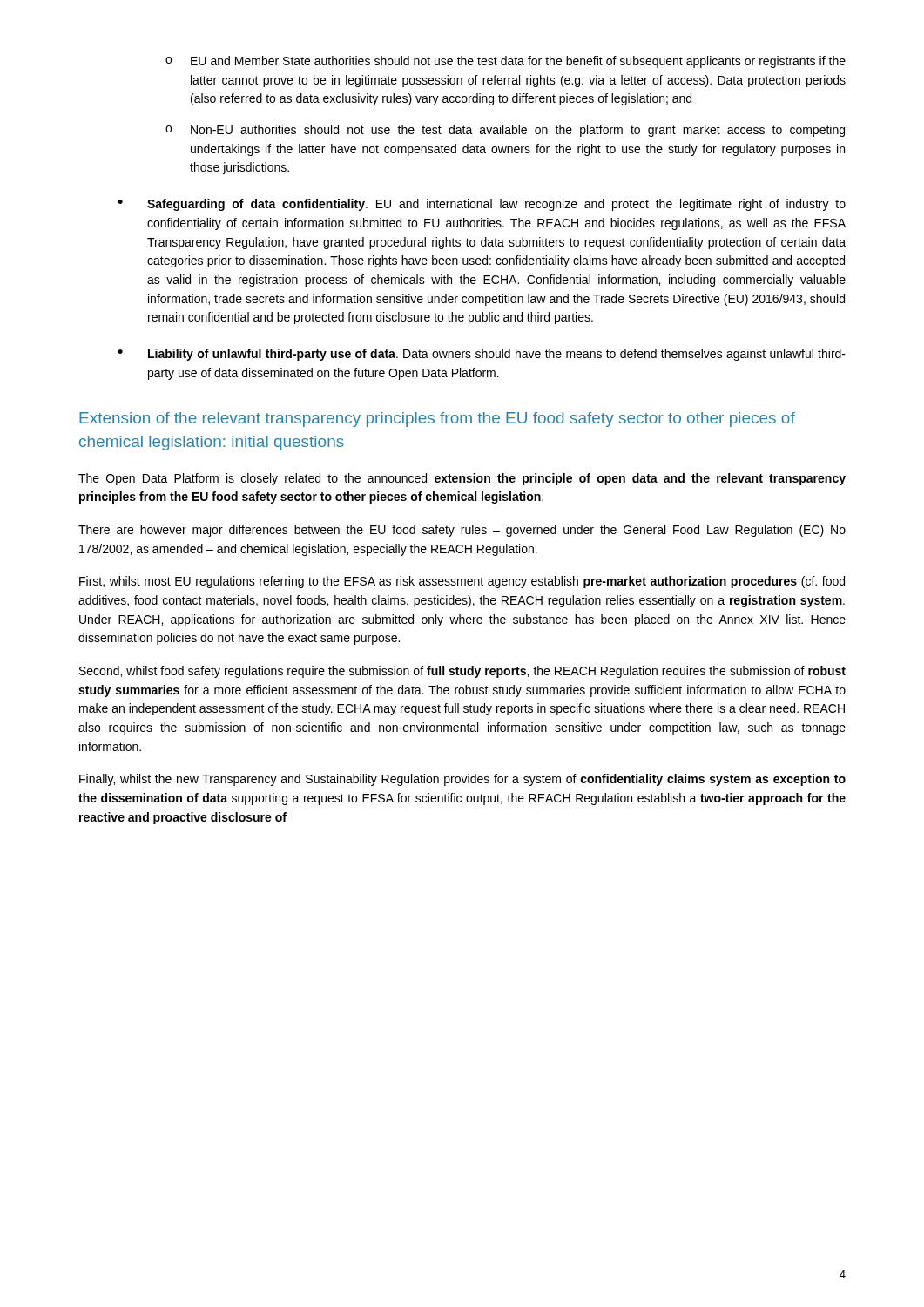Select the block starting "o Non-EU authorities"

tap(506, 150)
